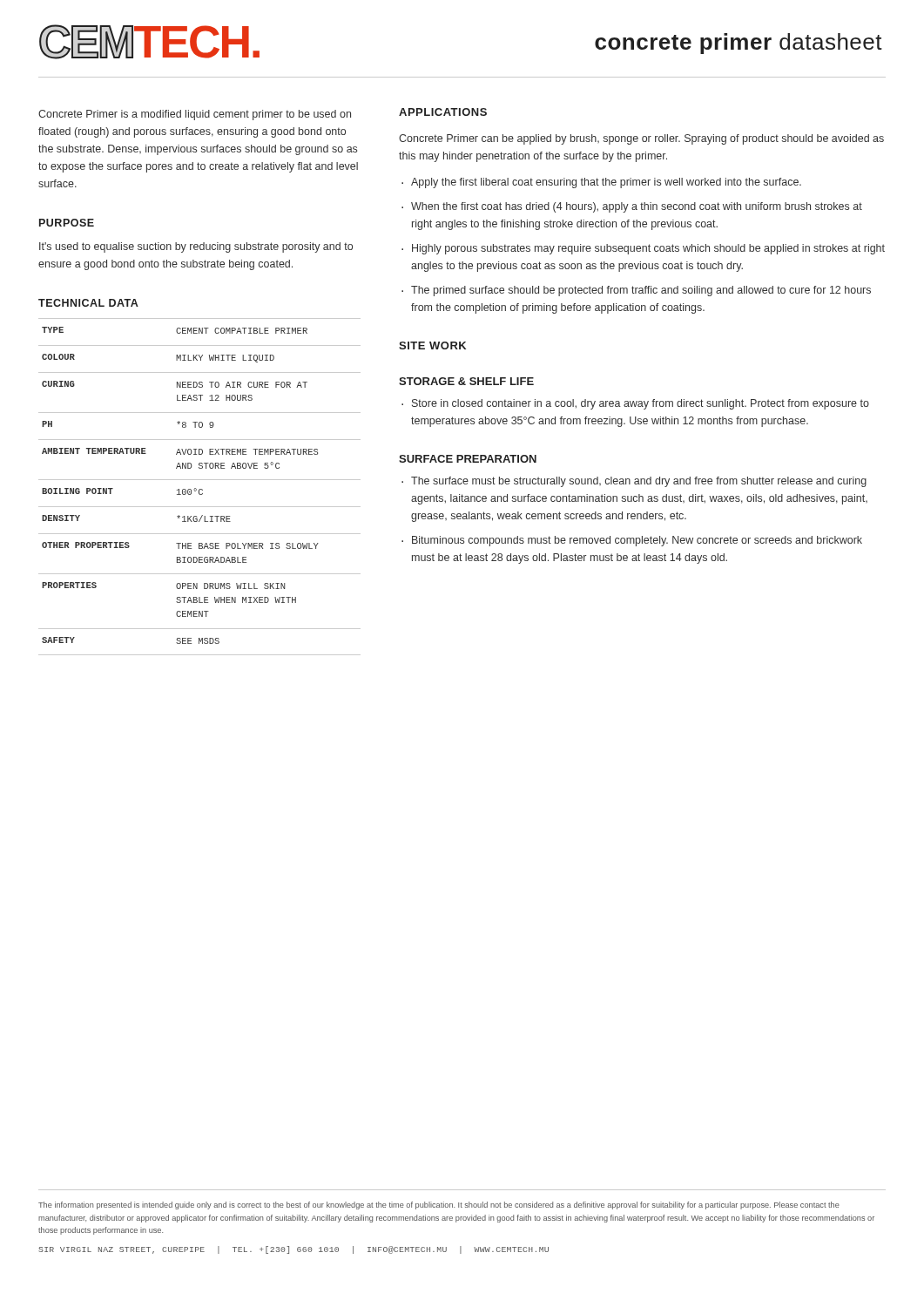Viewport: 924px width, 1307px height.
Task: Locate the section header that reads "TECHNICAL DATA"
Action: tap(89, 303)
